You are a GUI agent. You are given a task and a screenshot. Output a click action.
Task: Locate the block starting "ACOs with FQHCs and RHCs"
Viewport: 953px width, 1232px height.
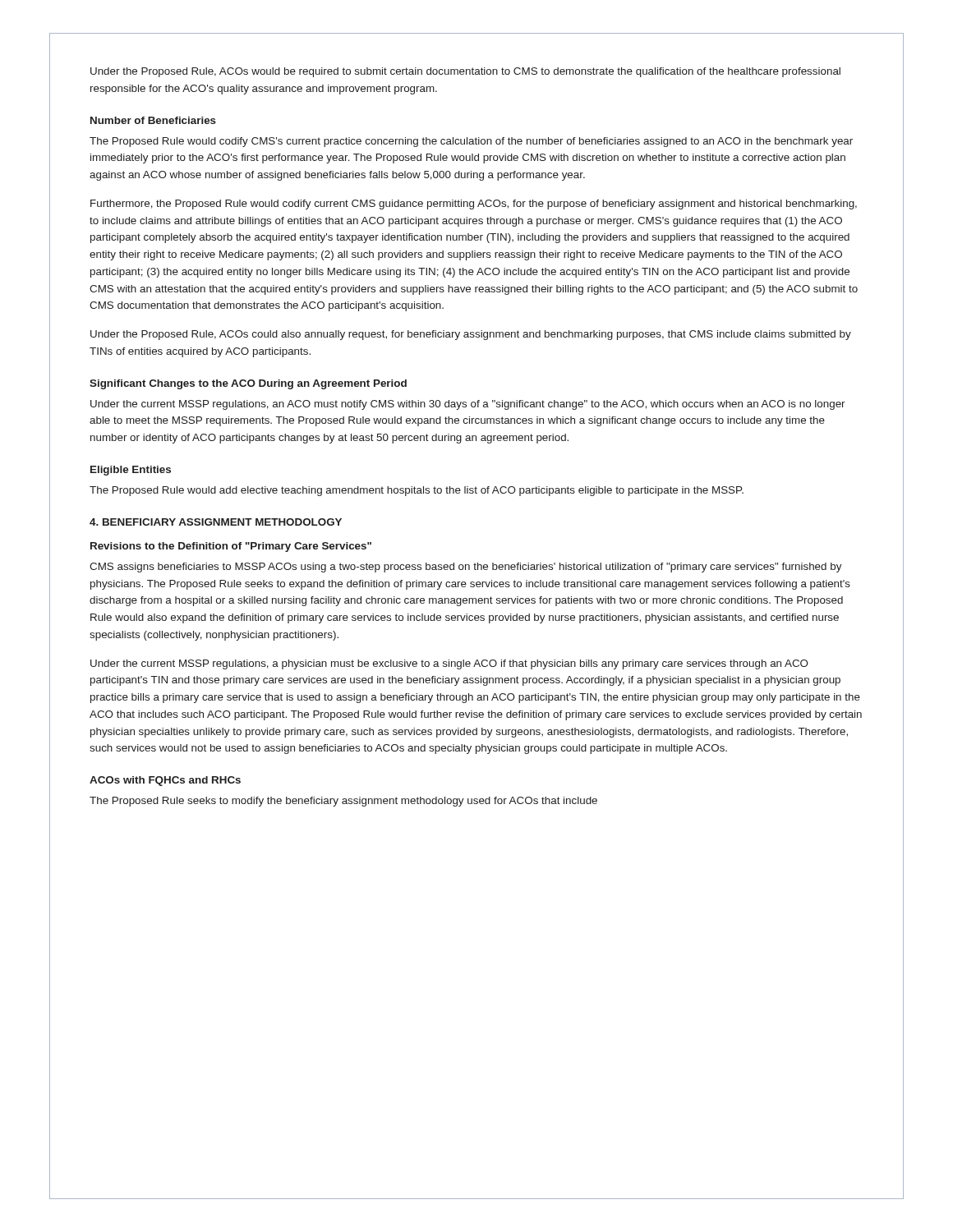click(x=165, y=780)
